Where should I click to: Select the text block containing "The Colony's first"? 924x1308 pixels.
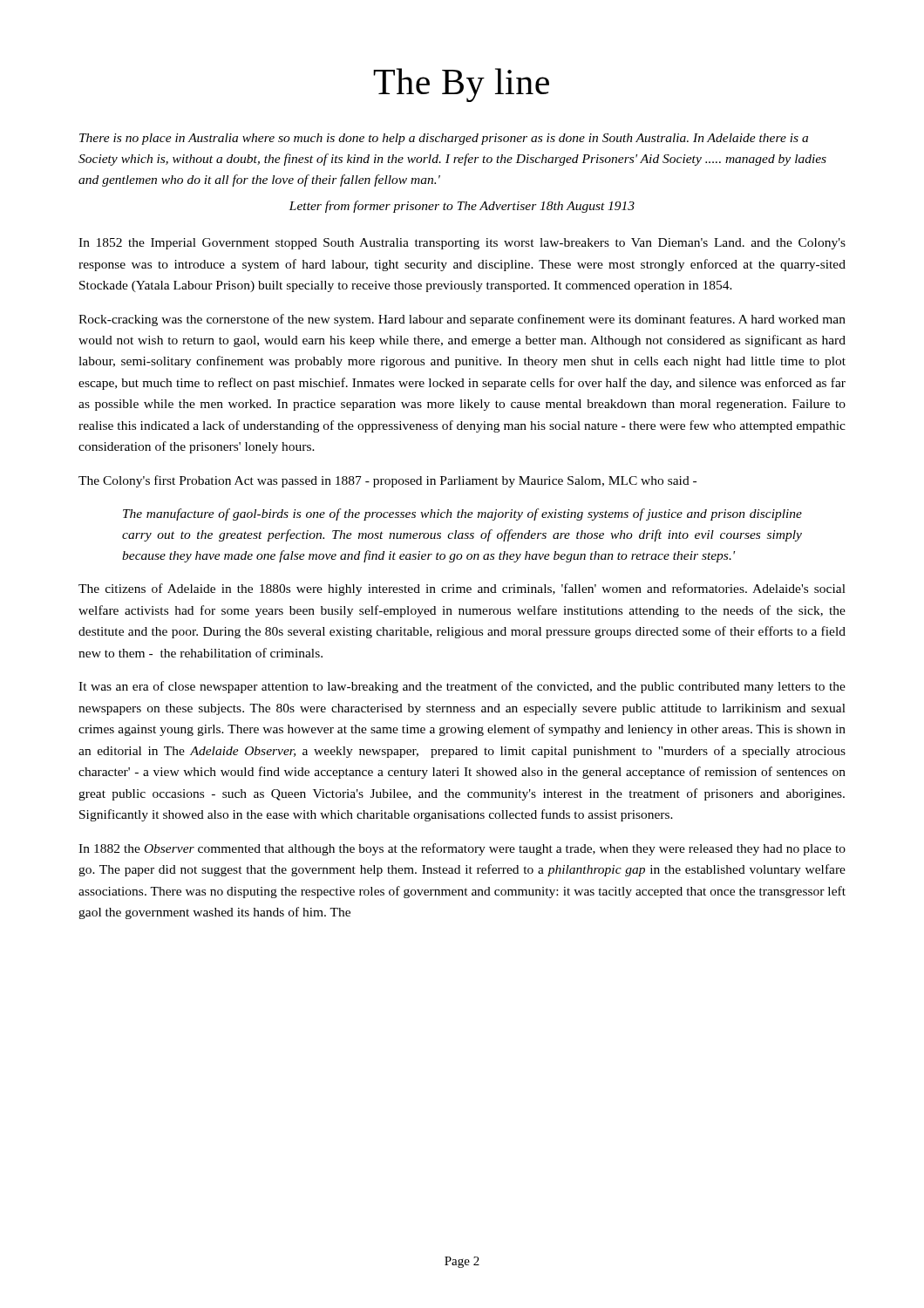388,480
